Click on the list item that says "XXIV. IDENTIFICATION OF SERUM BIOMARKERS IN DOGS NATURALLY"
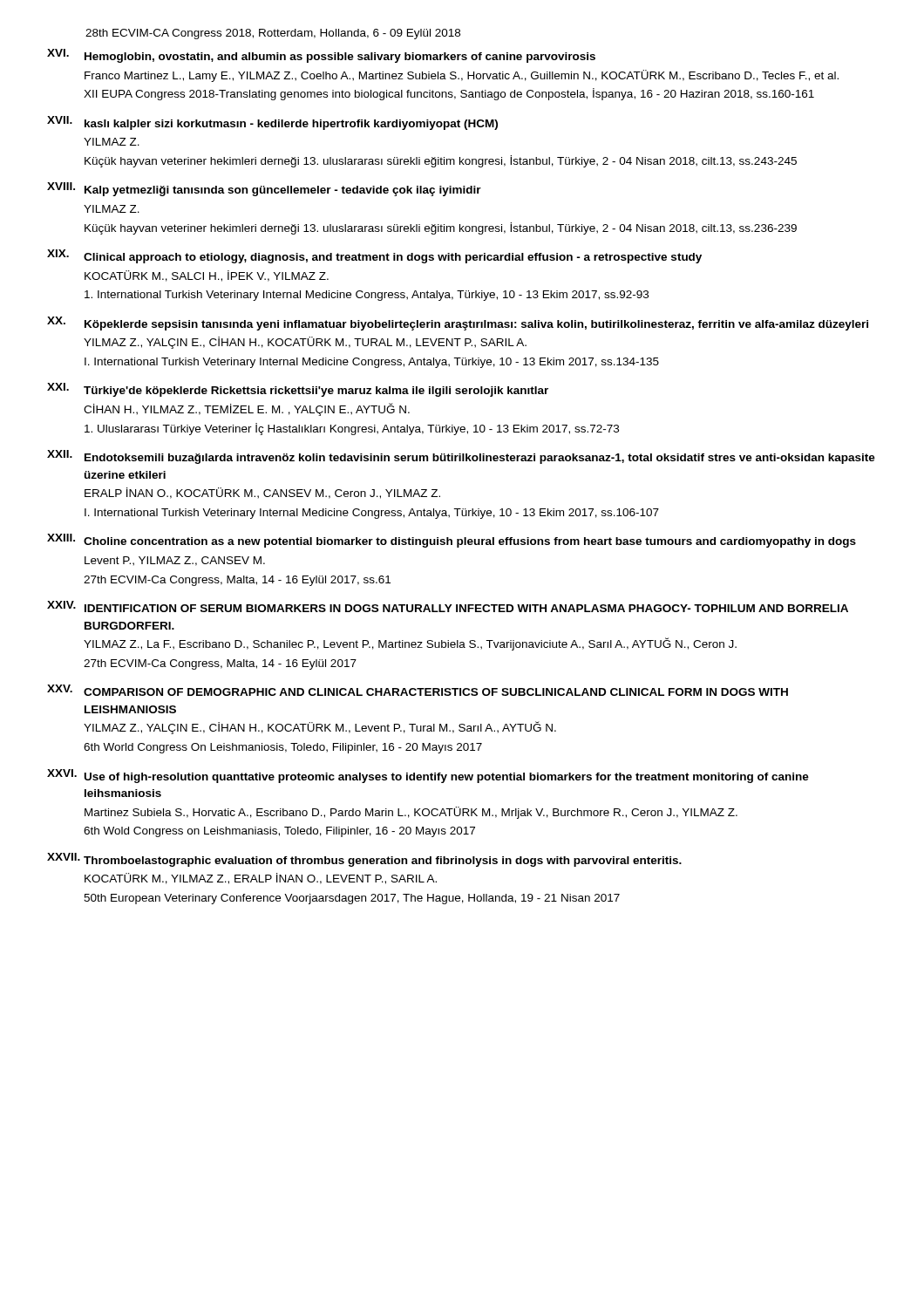Screen dimensions: 1308x924 pyautogui.click(x=462, y=636)
